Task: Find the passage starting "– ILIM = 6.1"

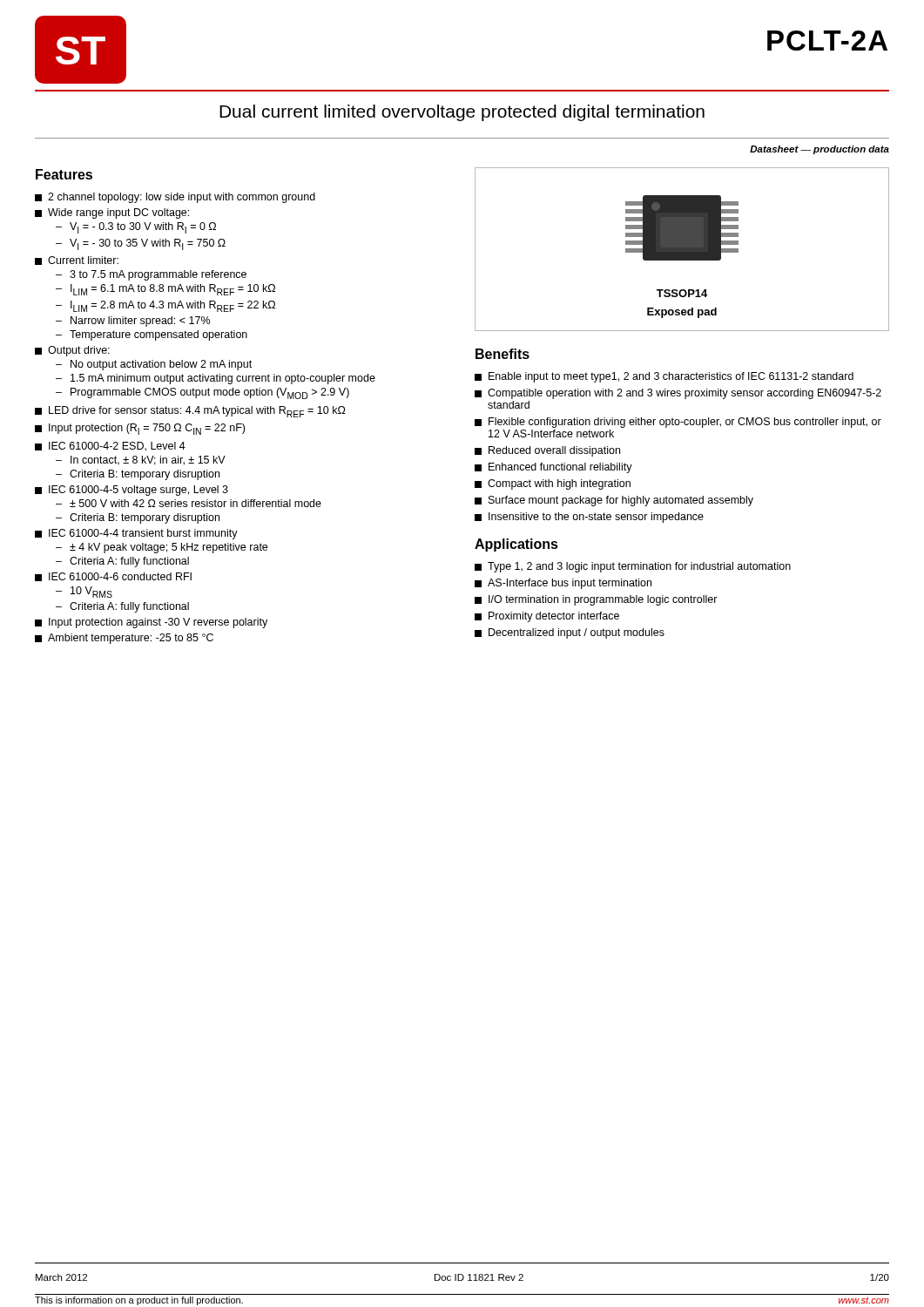Action: (166, 290)
